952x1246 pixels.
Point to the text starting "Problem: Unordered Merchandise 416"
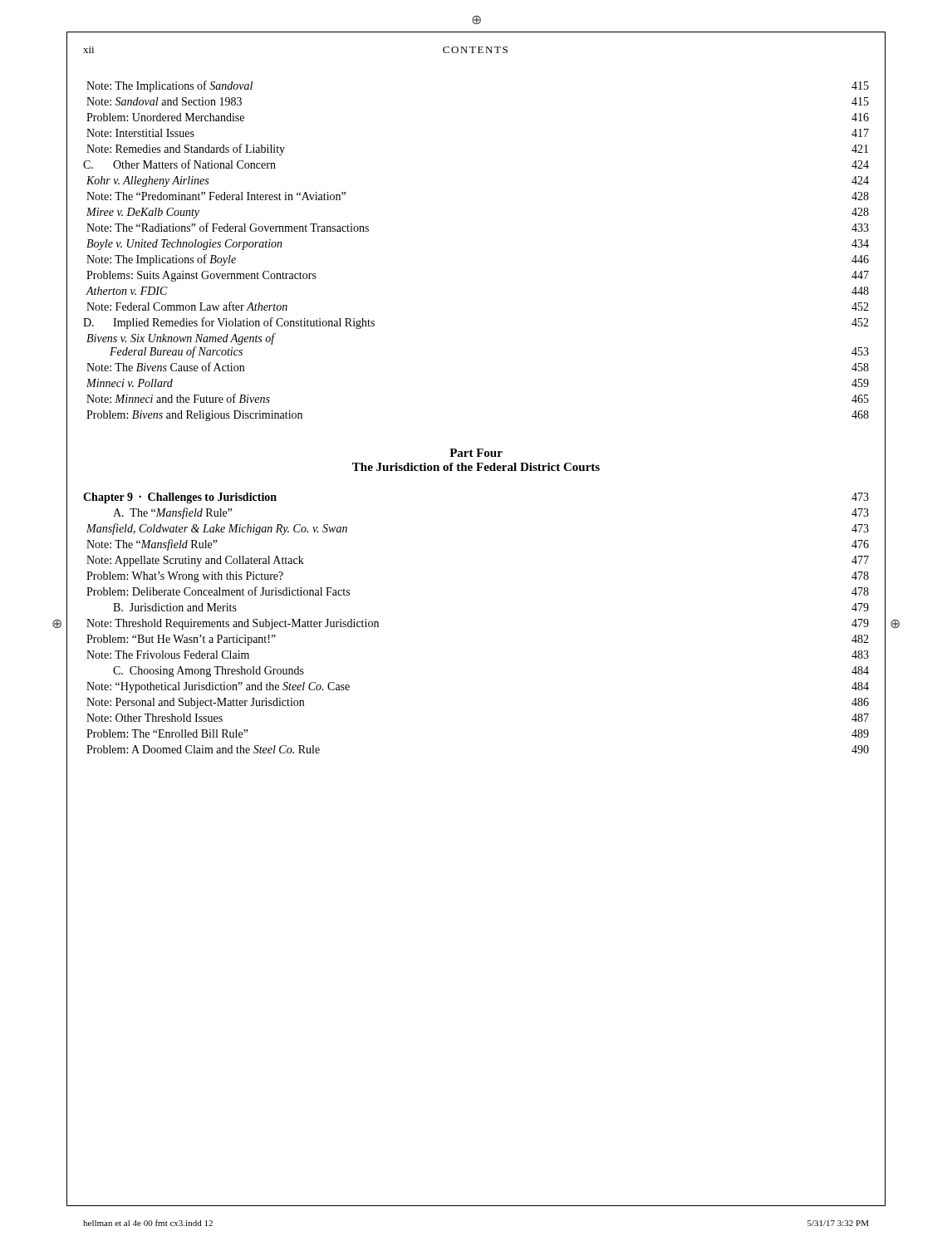click(x=163, y=117)
